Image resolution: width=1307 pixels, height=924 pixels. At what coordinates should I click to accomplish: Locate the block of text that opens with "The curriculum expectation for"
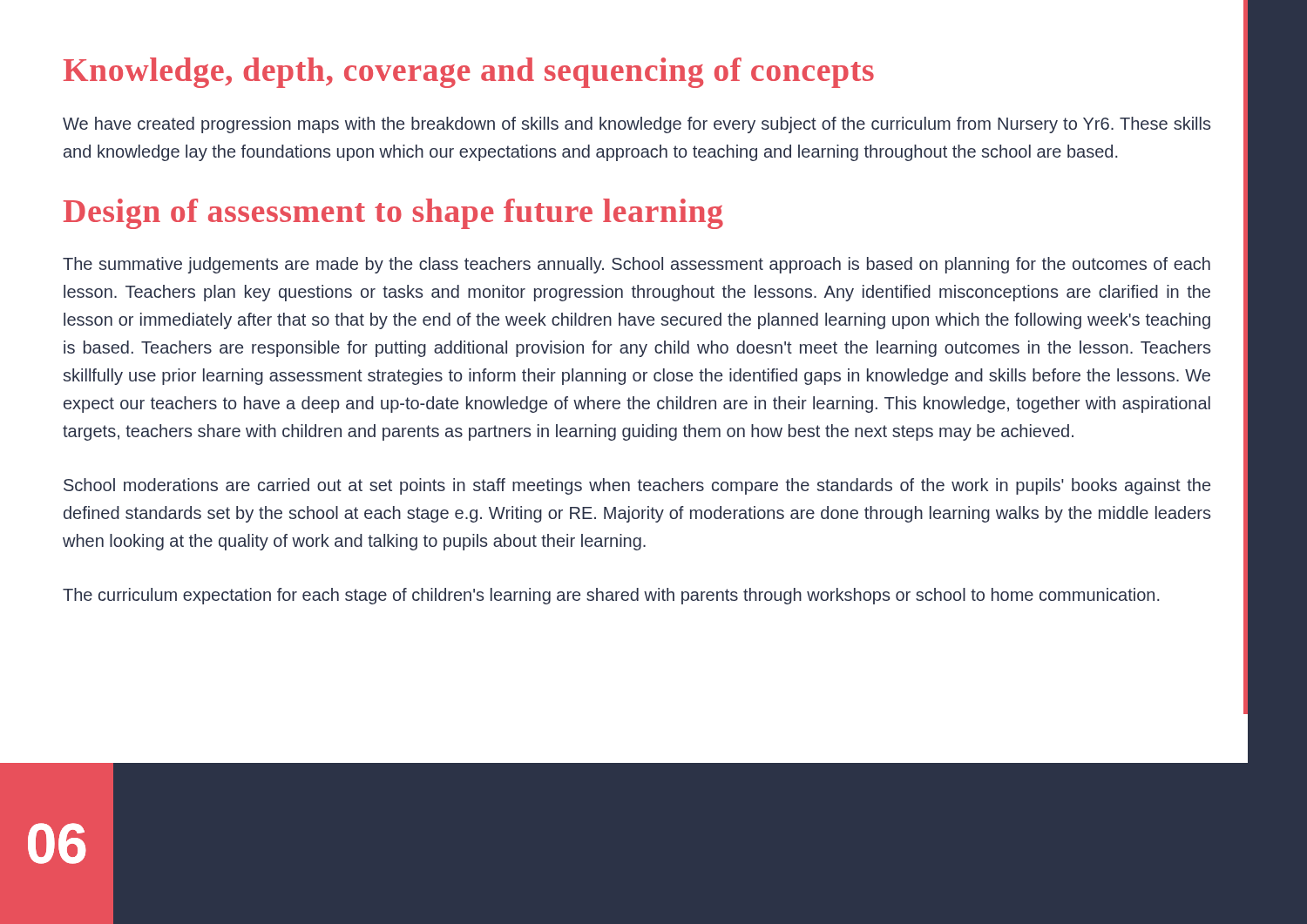tap(637, 595)
